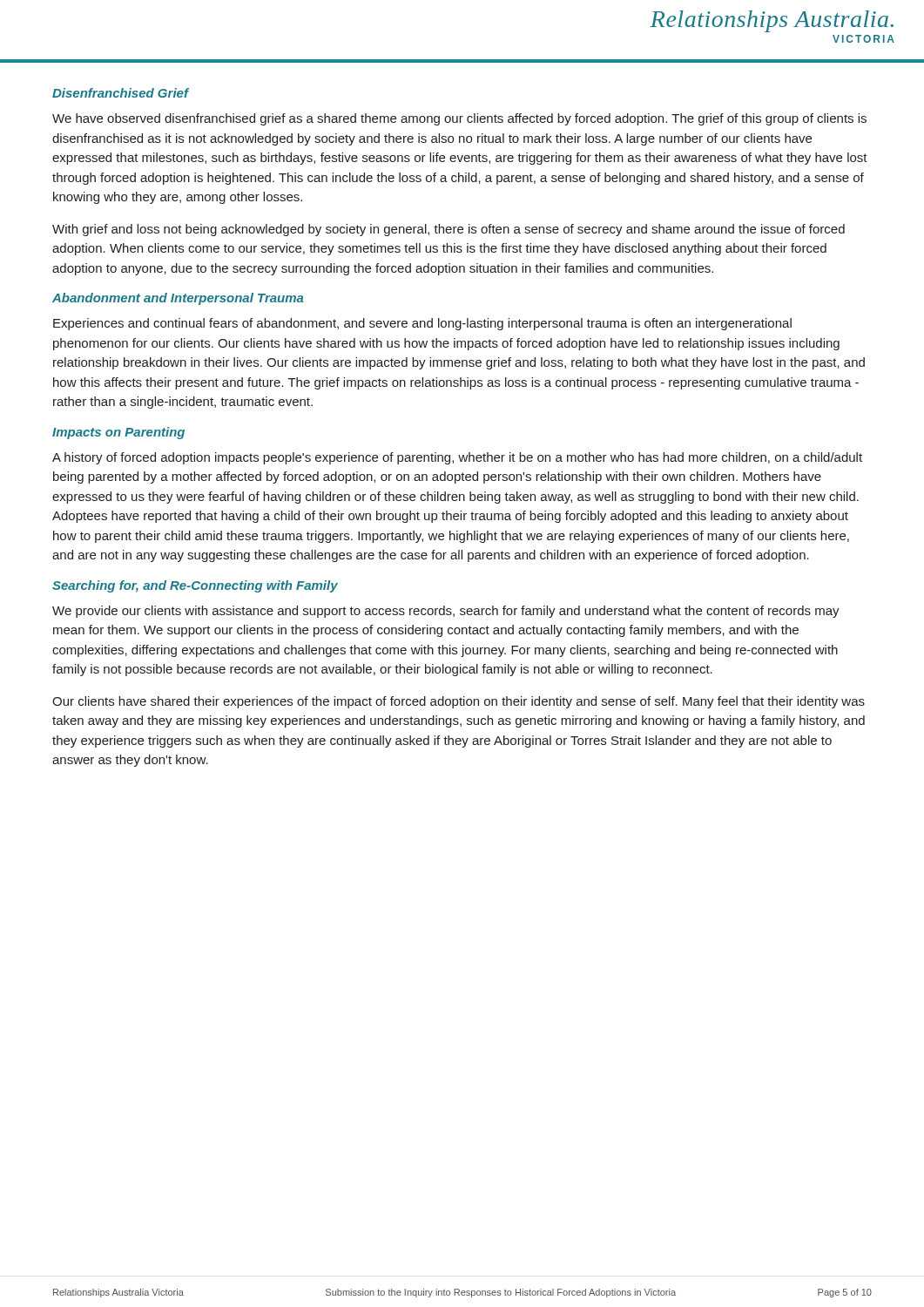Point to the text starting "Disenfranchised Grief"
Viewport: 924px width, 1307px height.
tap(120, 93)
